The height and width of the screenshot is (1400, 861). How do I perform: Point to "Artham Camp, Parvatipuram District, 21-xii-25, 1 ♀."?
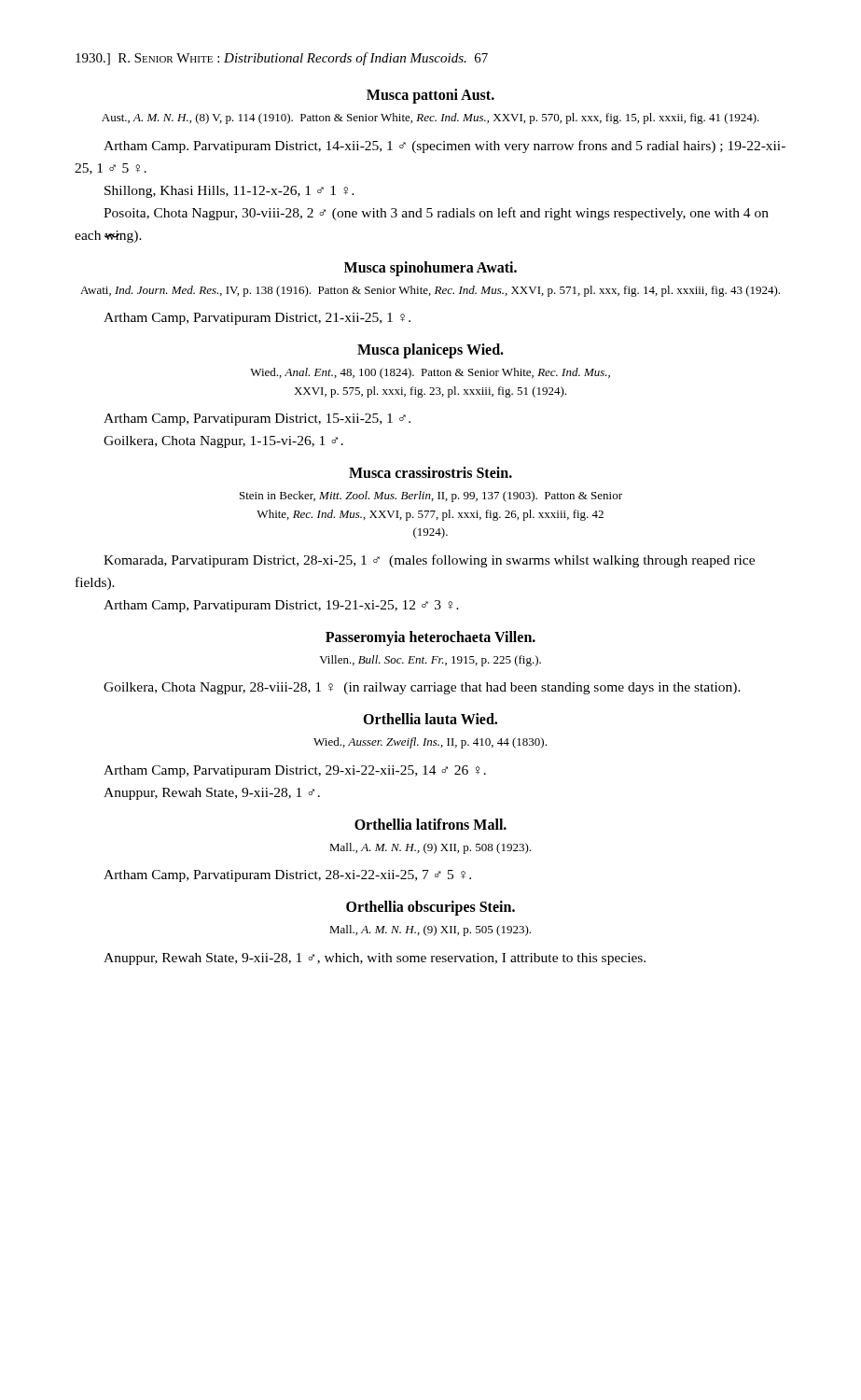point(258,317)
